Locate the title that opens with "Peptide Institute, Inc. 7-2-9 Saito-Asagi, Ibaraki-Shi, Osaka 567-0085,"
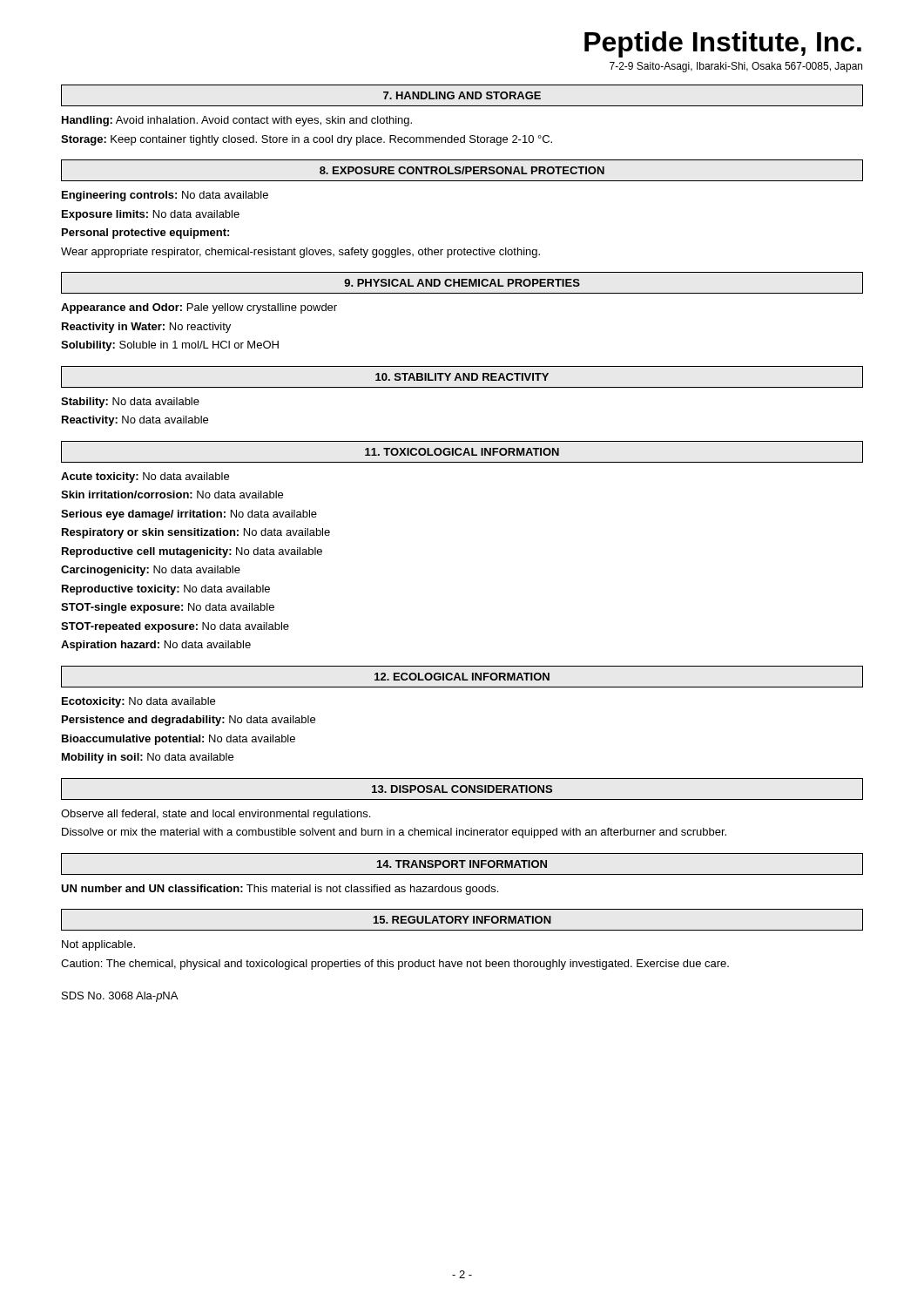This screenshot has height=1307, width=924. click(723, 44)
